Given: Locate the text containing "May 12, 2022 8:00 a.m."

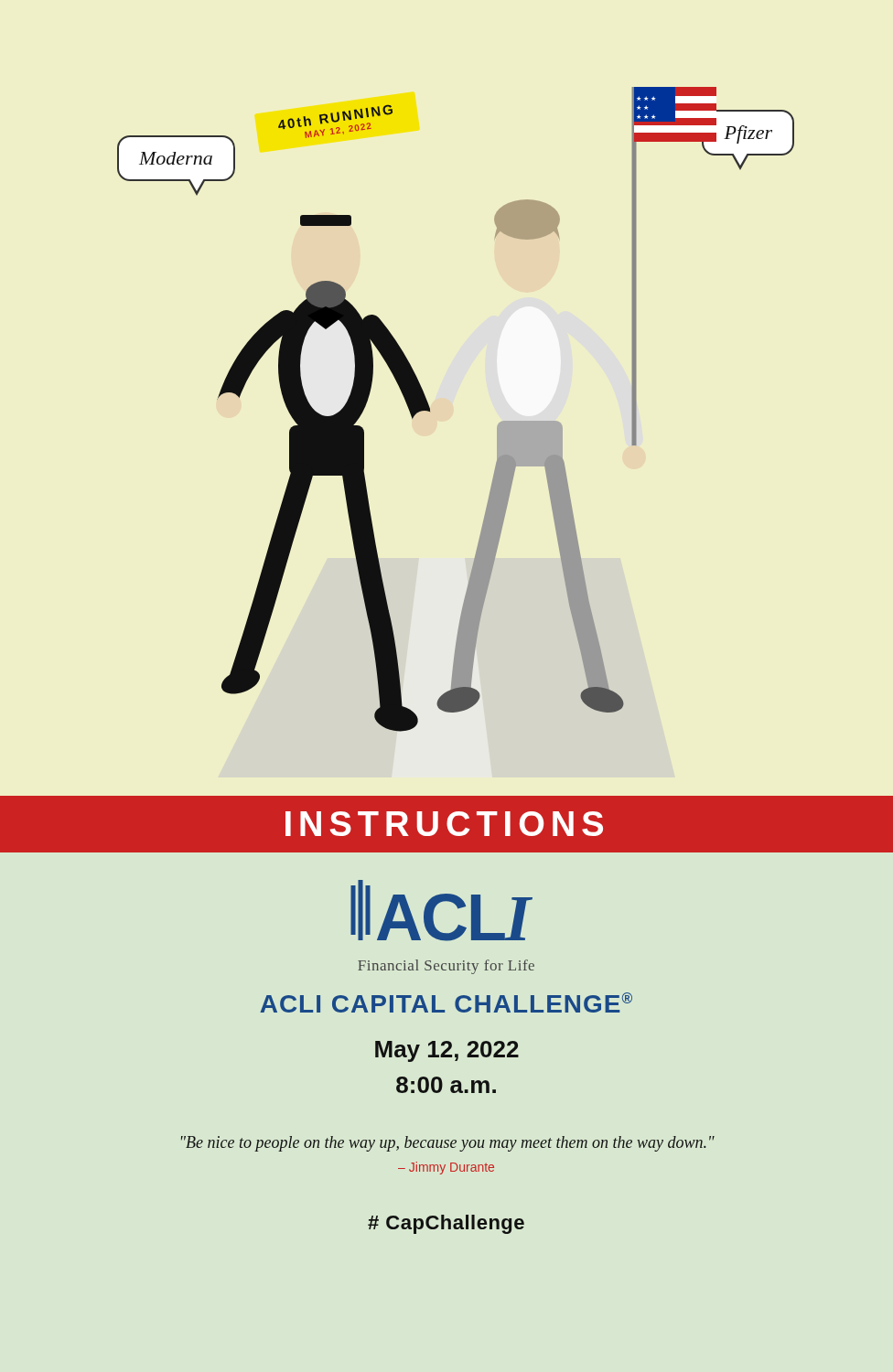Looking at the screenshot, I should tap(446, 1067).
